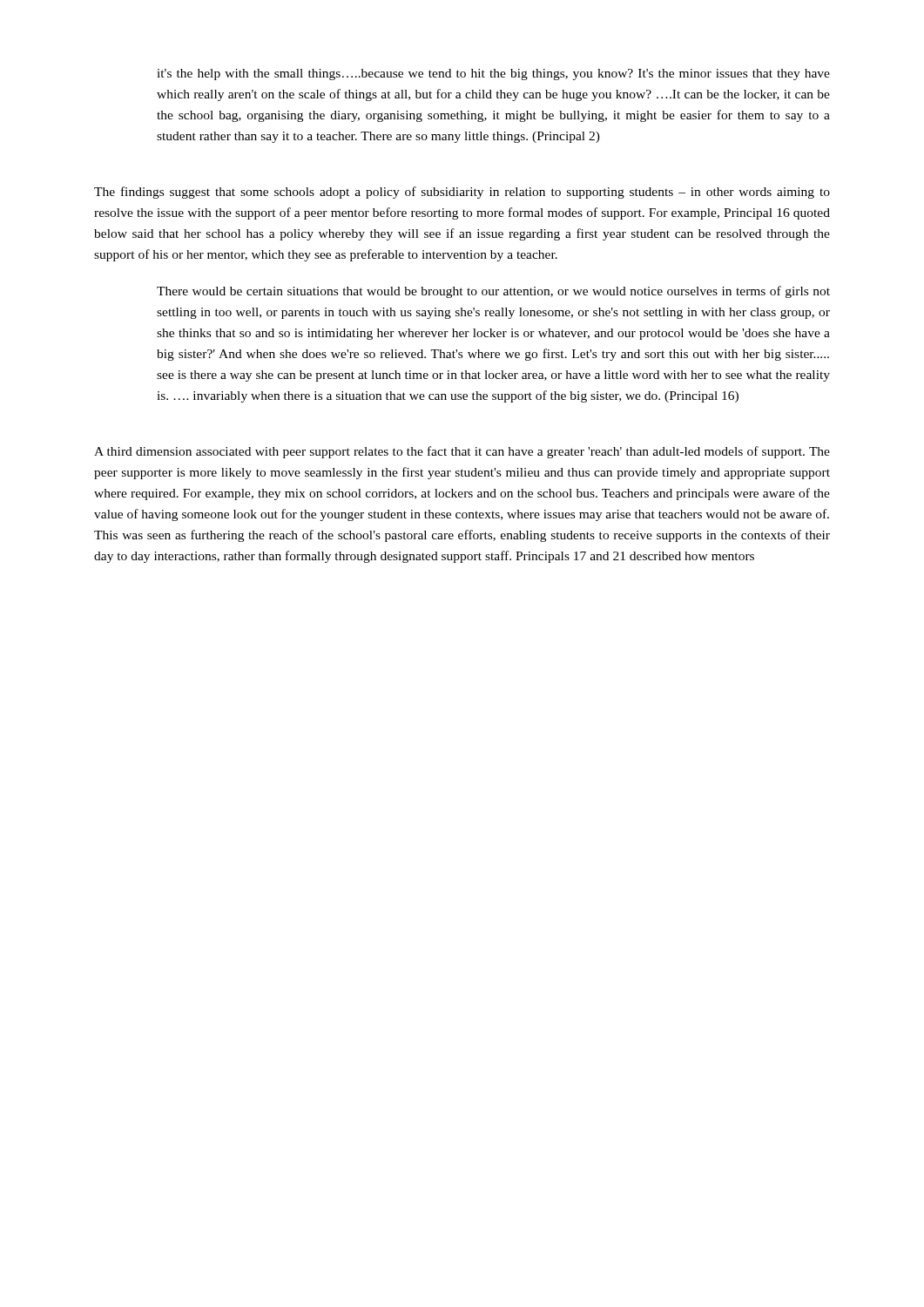Where is the passage that starts "The findings suggest that some"?
This screenshot has height=1307, width=924.
pyautogui.click(x=462, y=223)
